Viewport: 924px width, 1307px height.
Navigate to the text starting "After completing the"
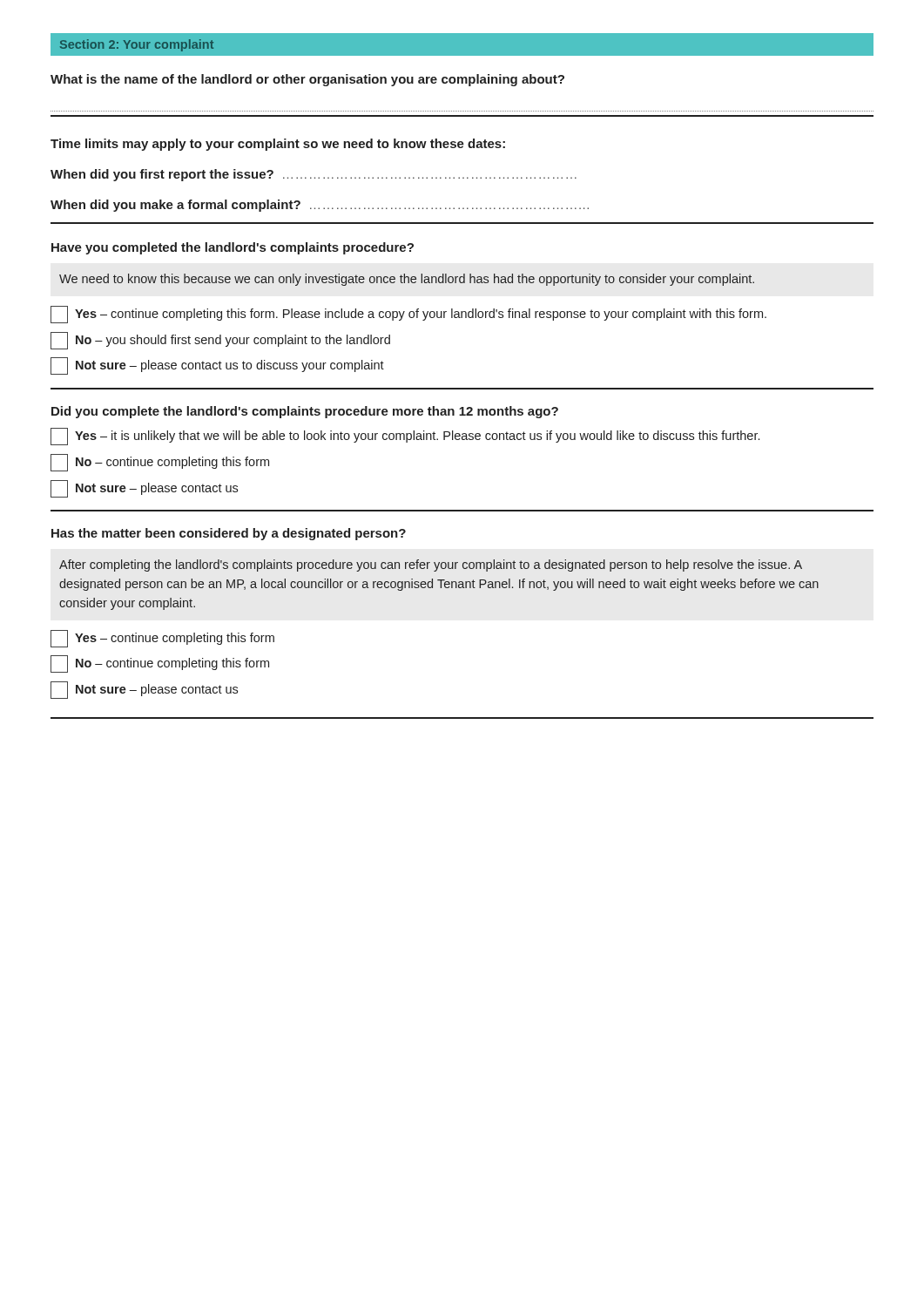pyautogui.click(x=462, y=585)
